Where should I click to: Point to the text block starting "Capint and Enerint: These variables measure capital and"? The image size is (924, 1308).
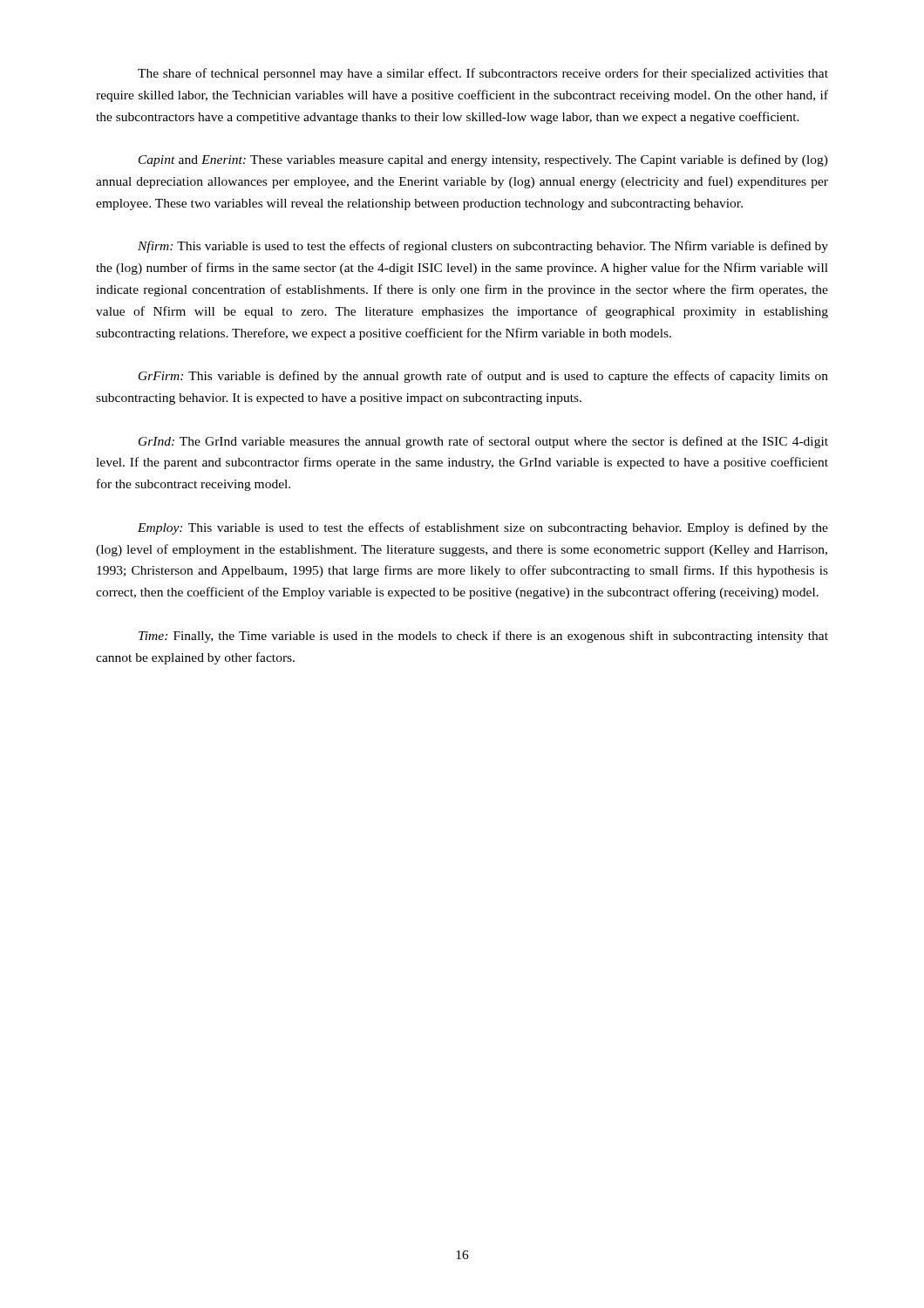point(462,182)
